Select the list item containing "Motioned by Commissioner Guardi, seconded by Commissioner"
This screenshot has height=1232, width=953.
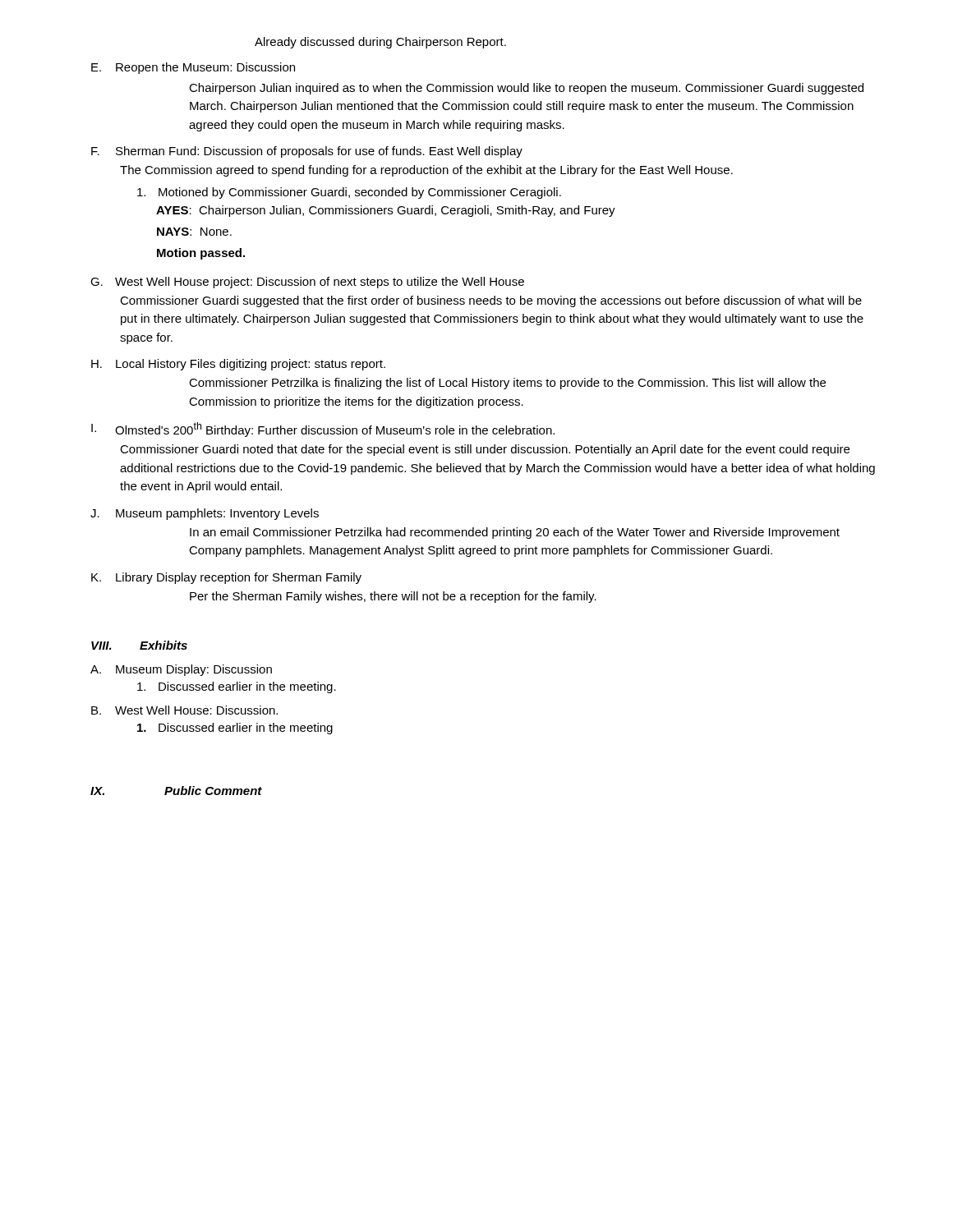[x=349, y=191]
